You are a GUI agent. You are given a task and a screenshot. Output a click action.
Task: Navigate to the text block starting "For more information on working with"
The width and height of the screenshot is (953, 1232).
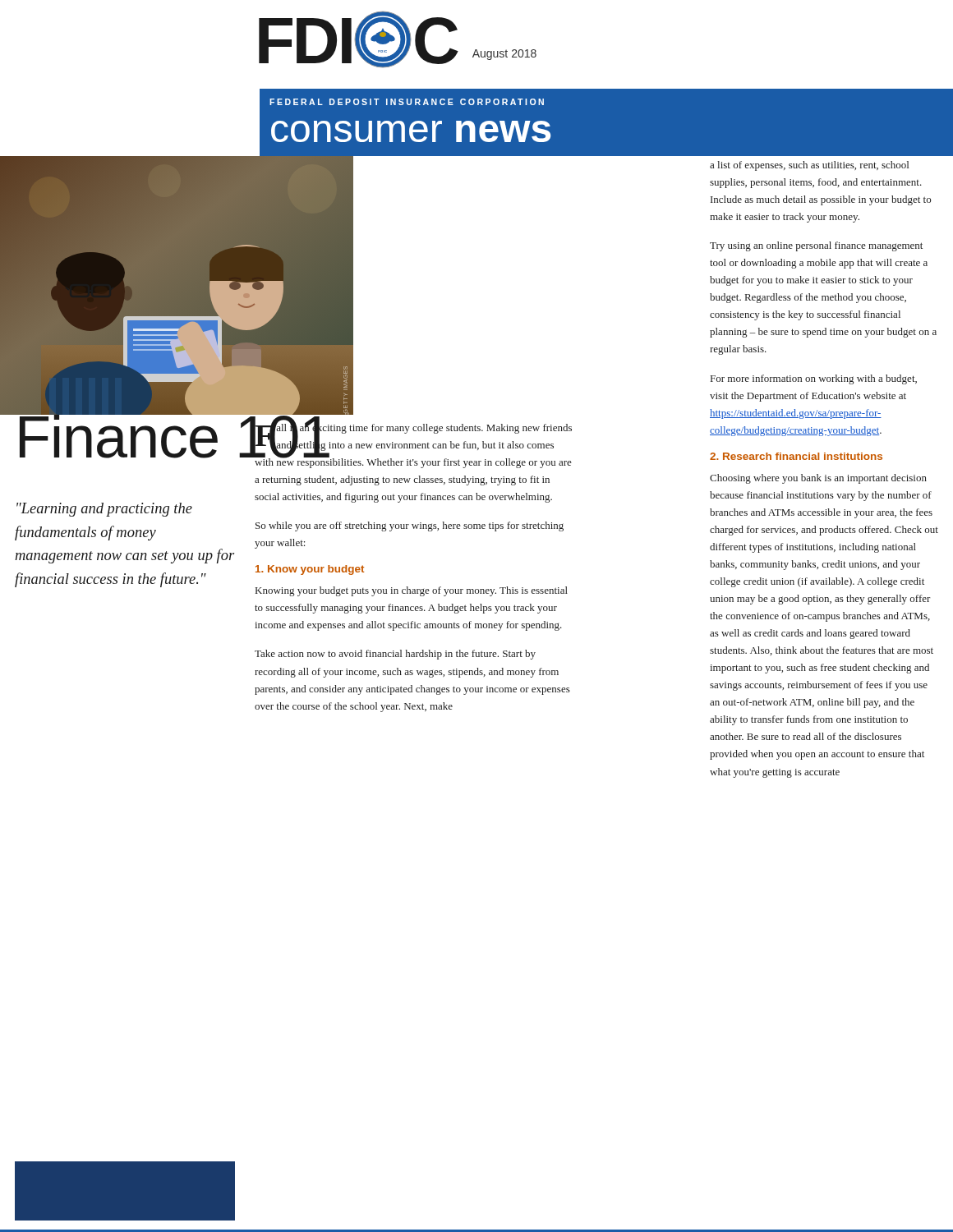814,404
